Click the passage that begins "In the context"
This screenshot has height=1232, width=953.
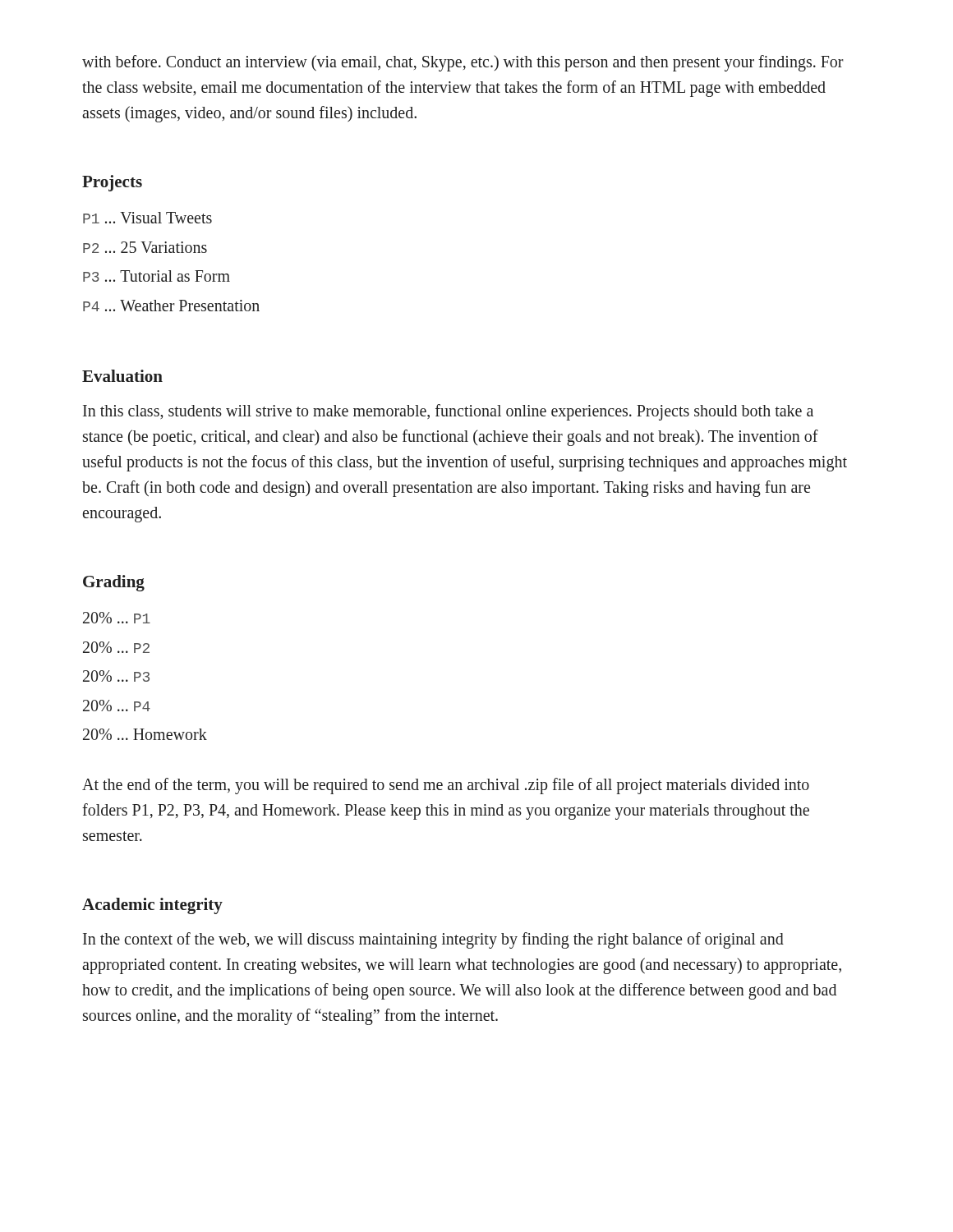coord(462,977)
